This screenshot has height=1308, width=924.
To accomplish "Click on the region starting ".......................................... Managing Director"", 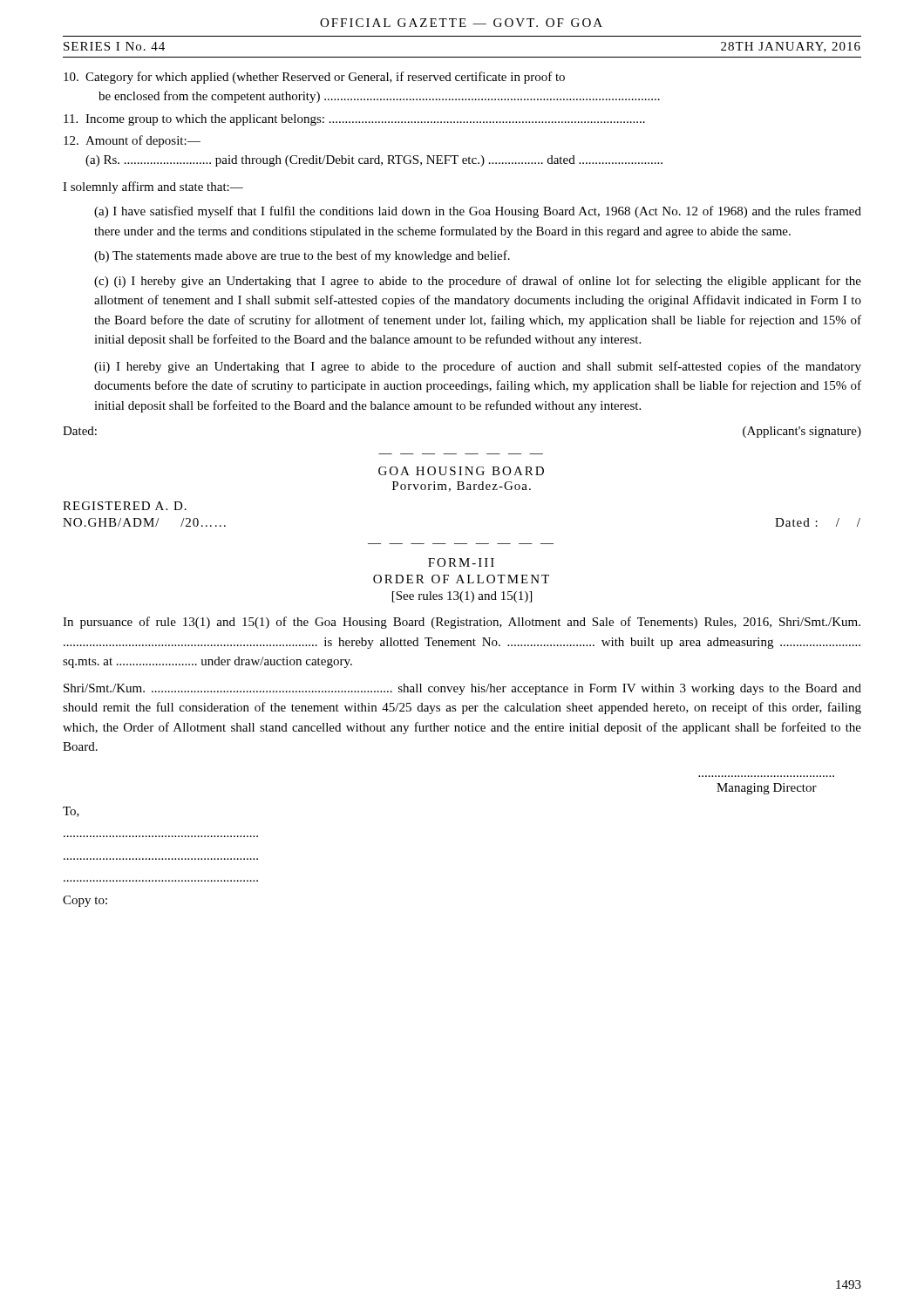I will tap(780, 780).
